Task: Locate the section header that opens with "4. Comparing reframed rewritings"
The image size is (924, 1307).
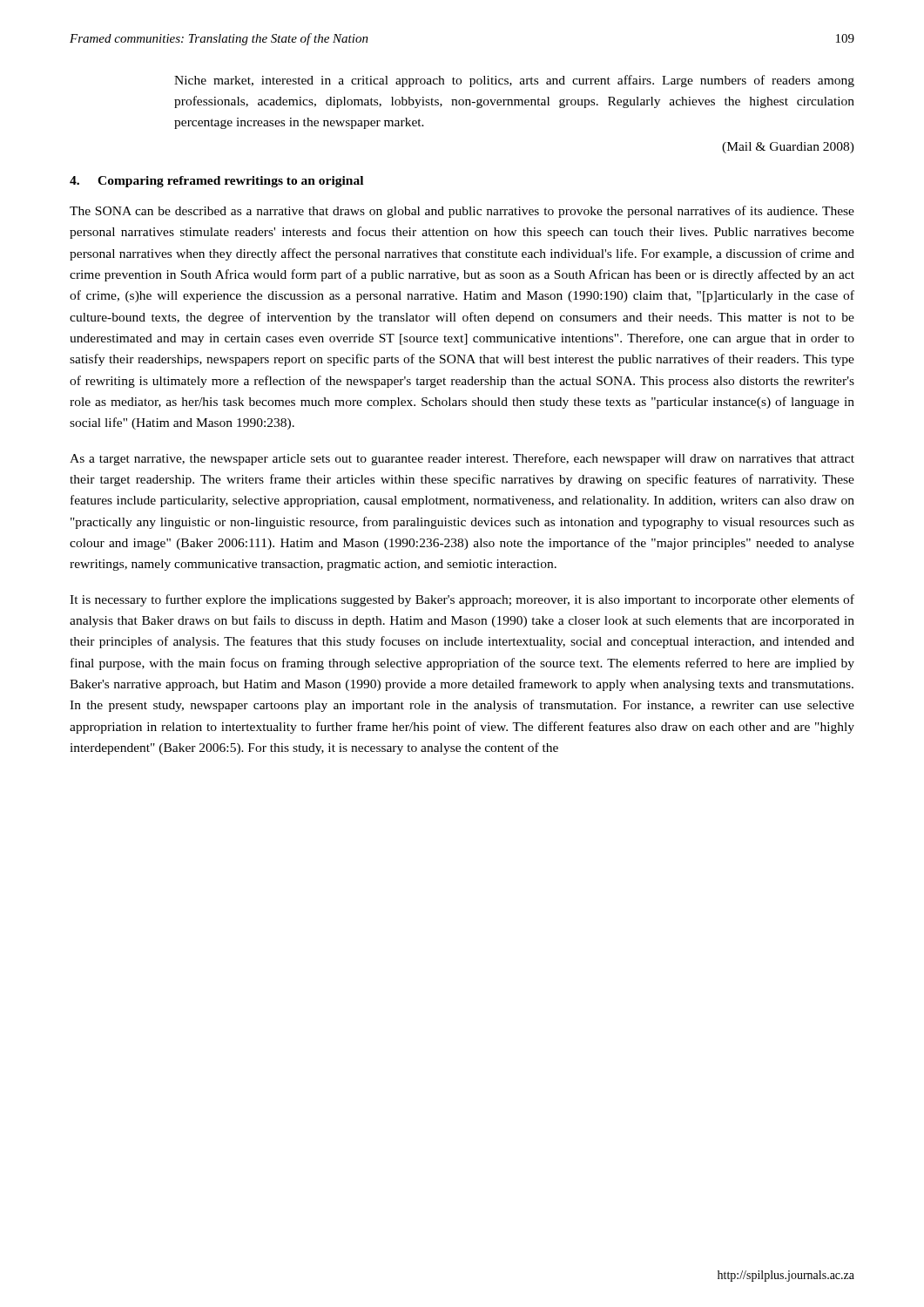Action: point(217,180)
